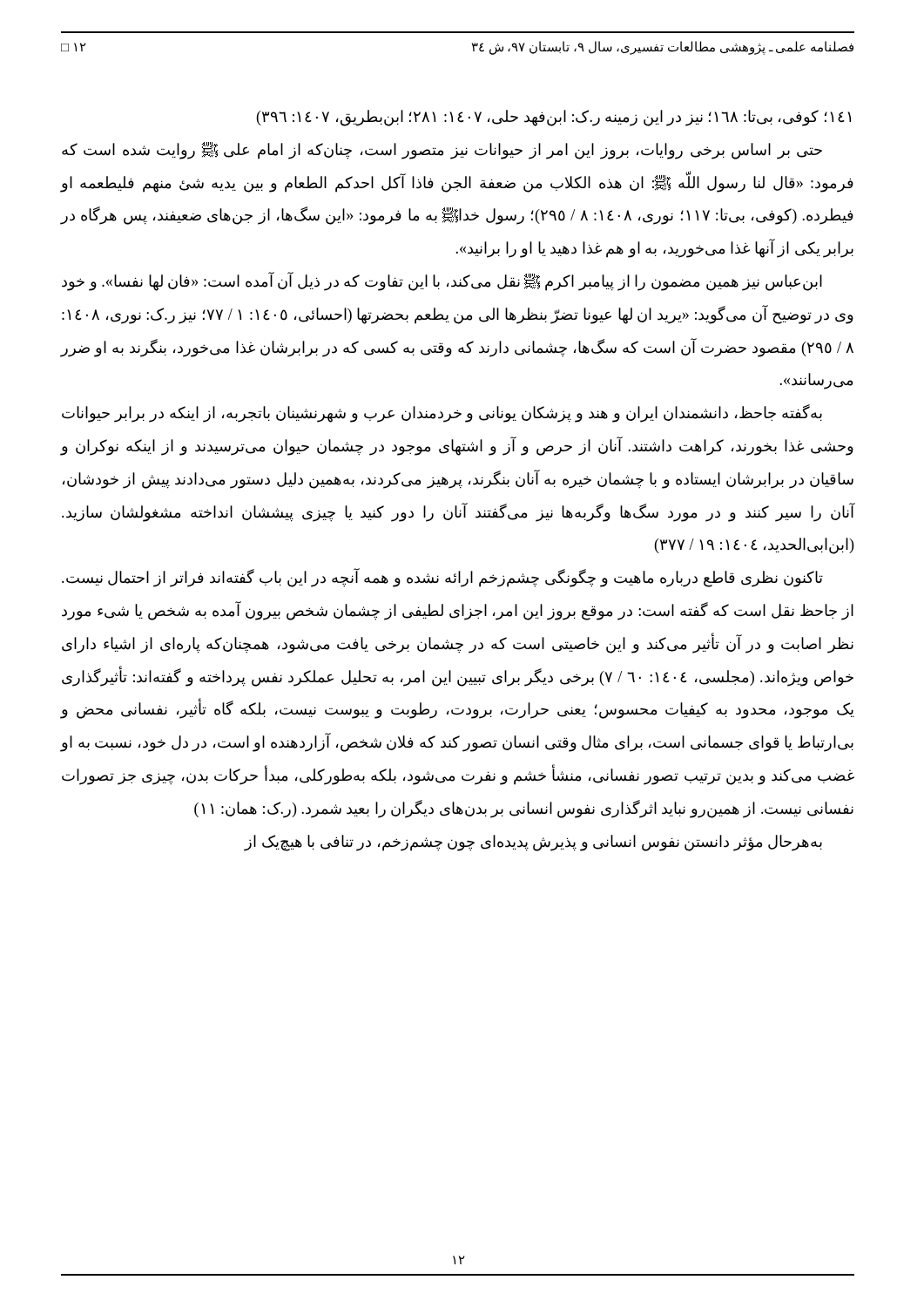Locate the block starting "ابن‌عباس نیز همین مضمون را"
The image size is (924, 1307).
458,332
